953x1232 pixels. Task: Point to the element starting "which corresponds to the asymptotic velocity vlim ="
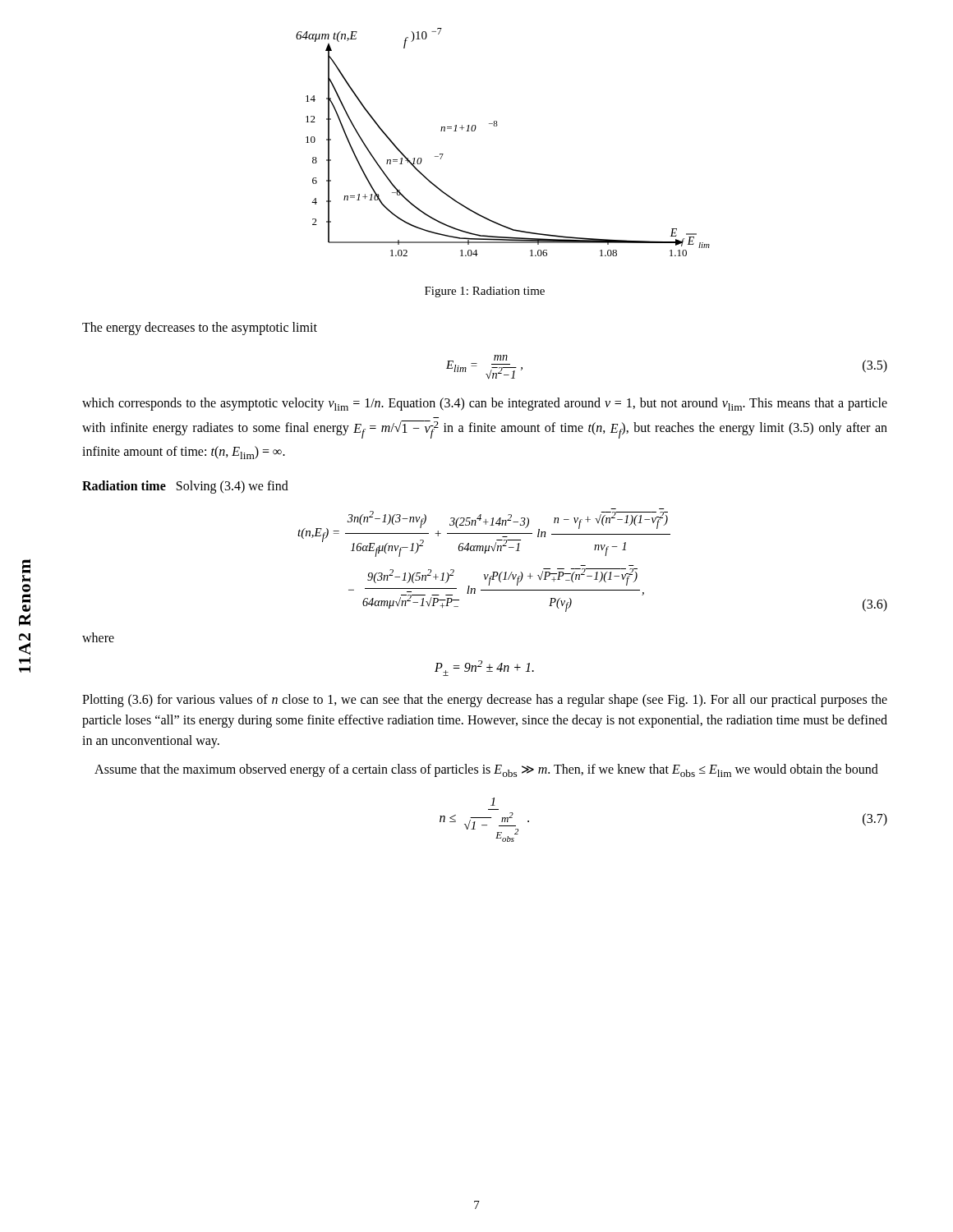coord(485,428)
